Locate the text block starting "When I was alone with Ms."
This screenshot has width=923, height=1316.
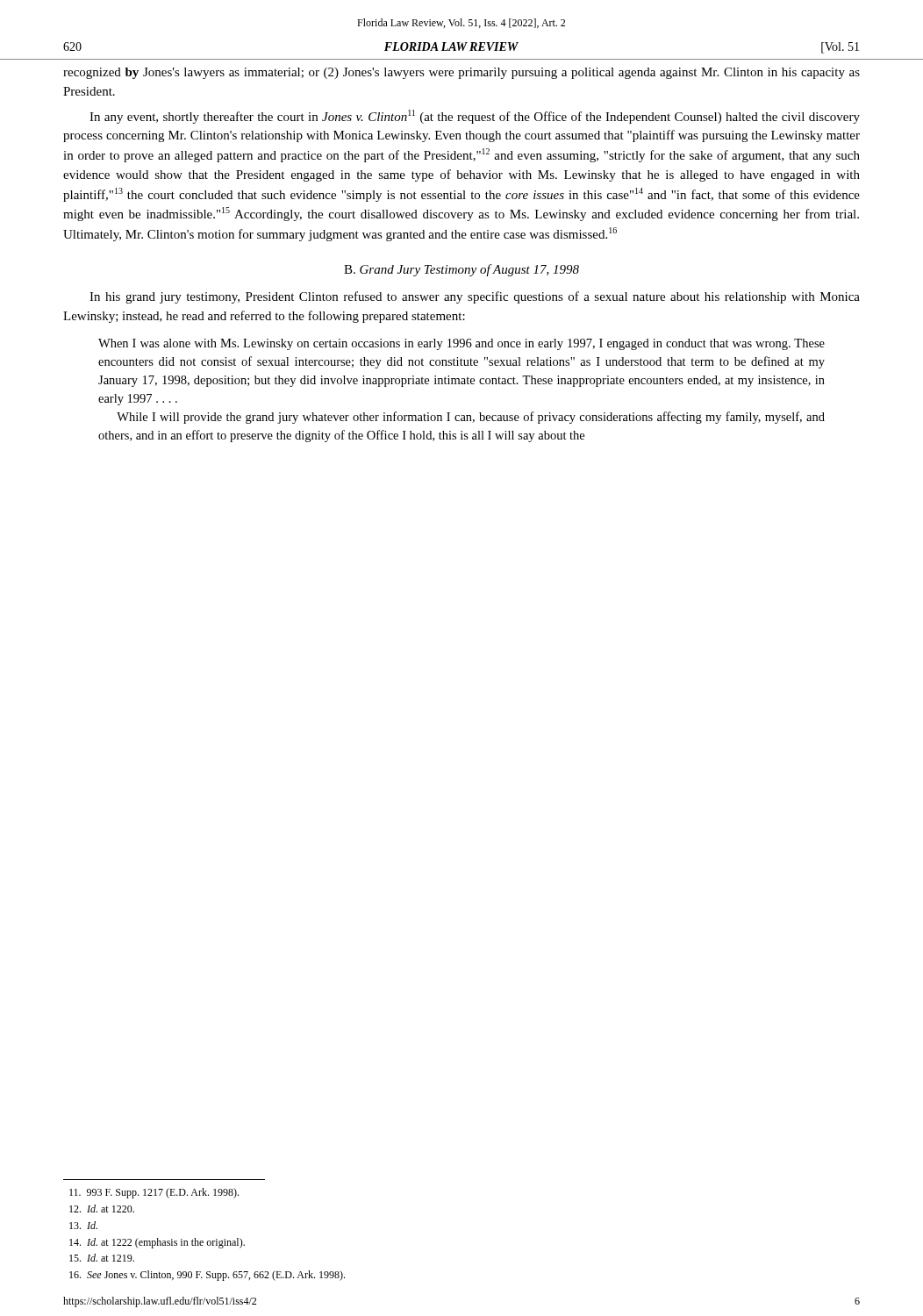[462, 389]
